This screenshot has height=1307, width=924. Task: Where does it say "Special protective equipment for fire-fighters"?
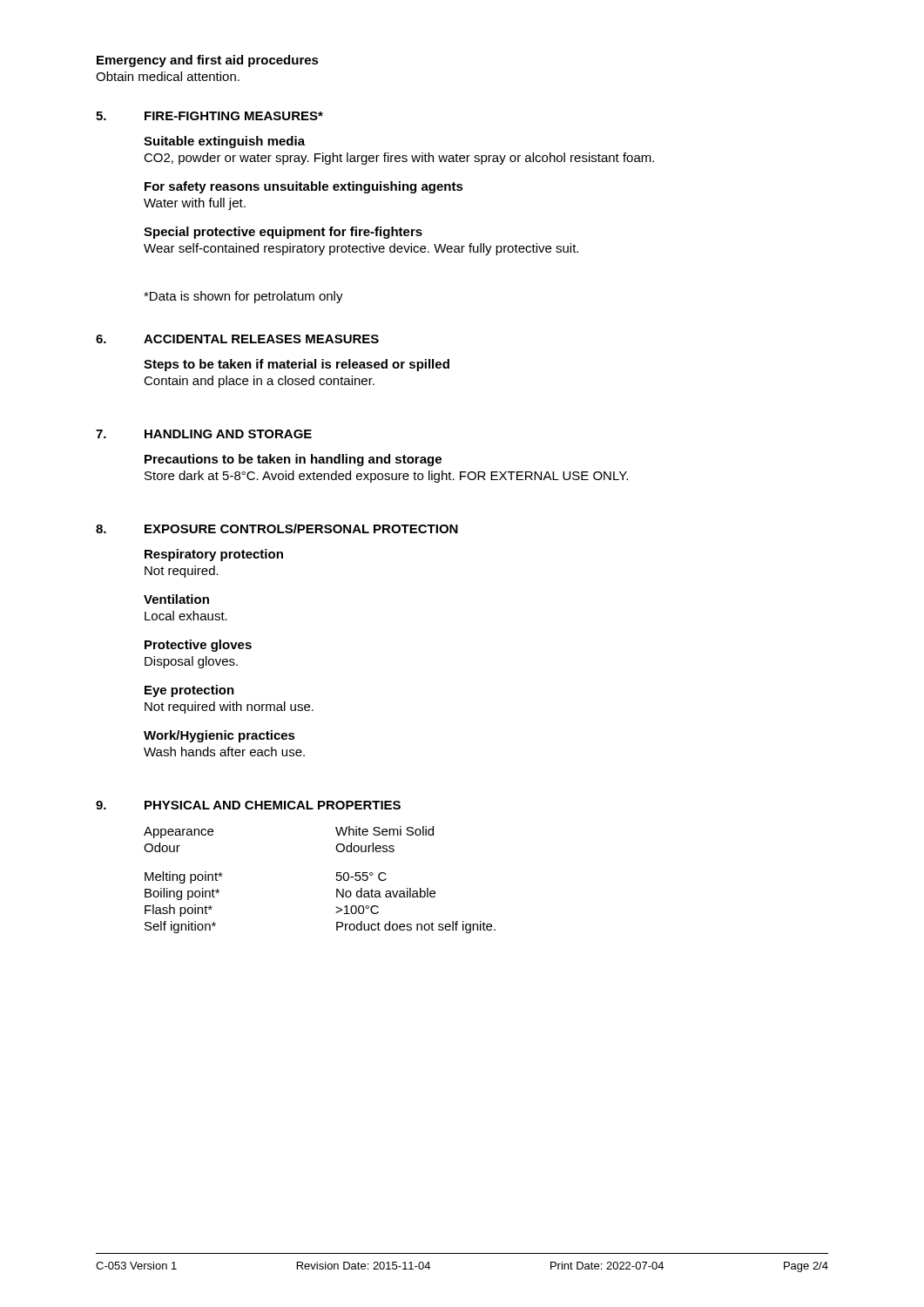(283, 231)
